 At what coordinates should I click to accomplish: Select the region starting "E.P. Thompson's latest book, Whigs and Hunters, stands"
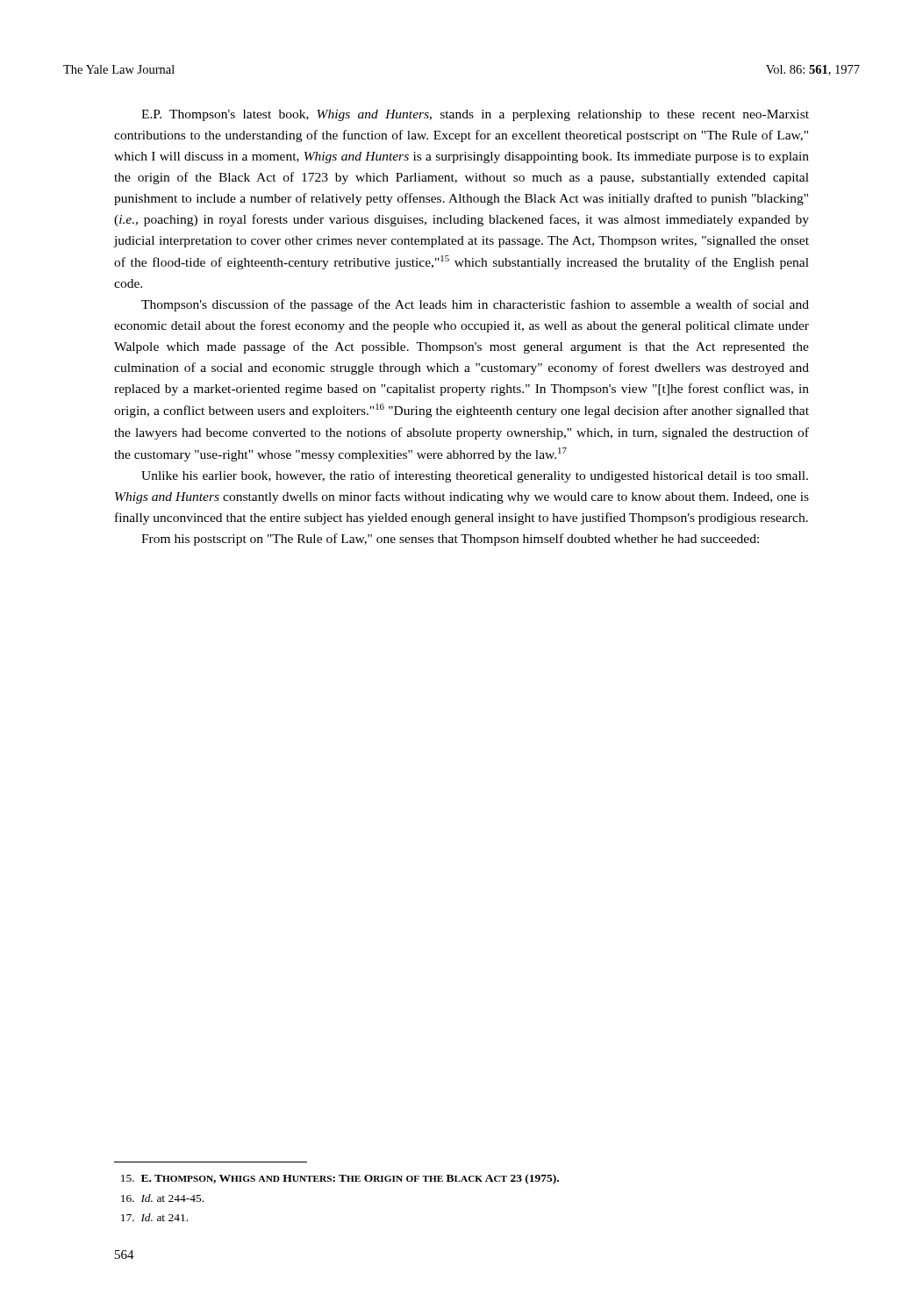point(462,198)
